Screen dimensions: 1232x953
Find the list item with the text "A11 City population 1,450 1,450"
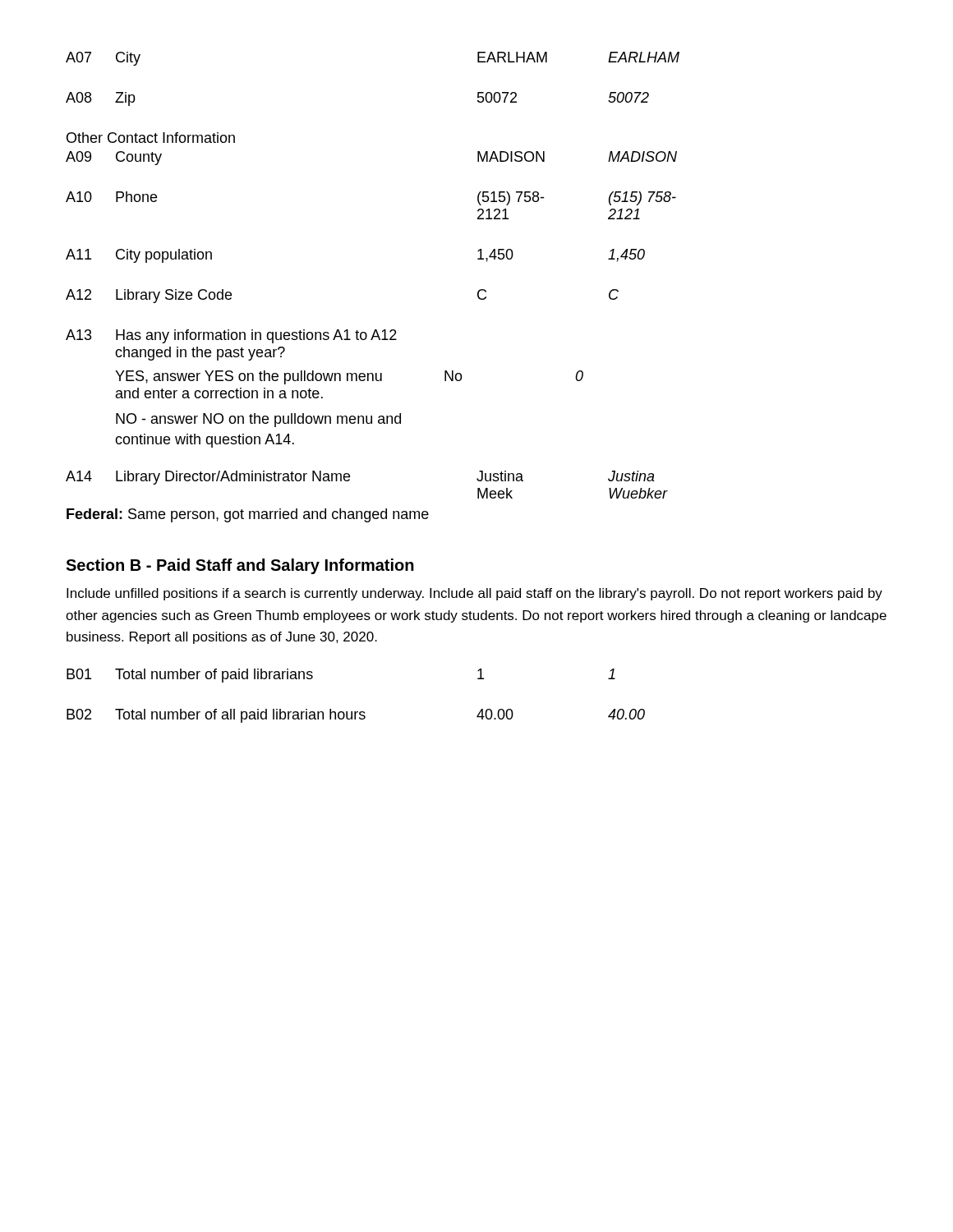(x=167, y=256)
